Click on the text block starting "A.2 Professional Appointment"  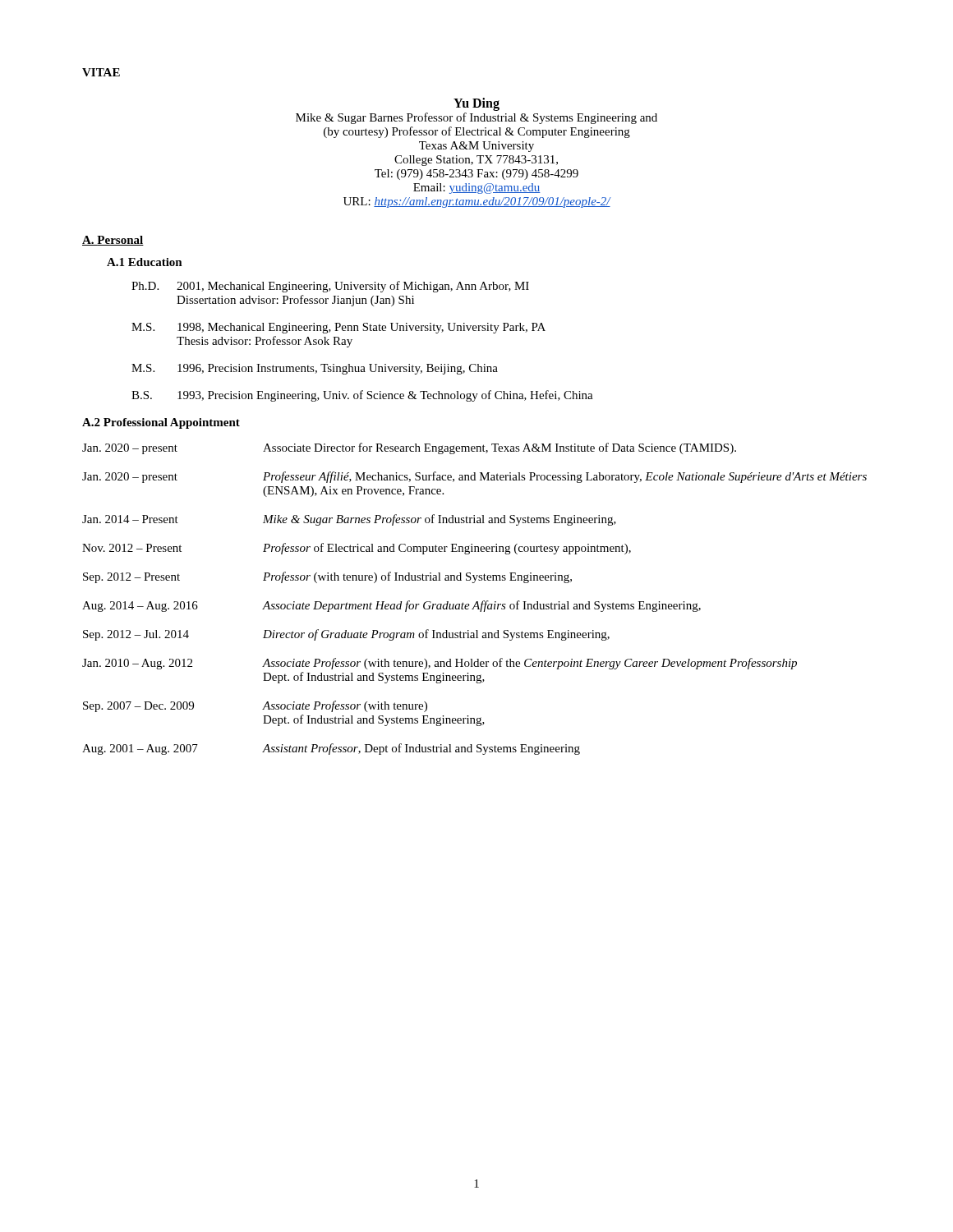coord(161,422)
